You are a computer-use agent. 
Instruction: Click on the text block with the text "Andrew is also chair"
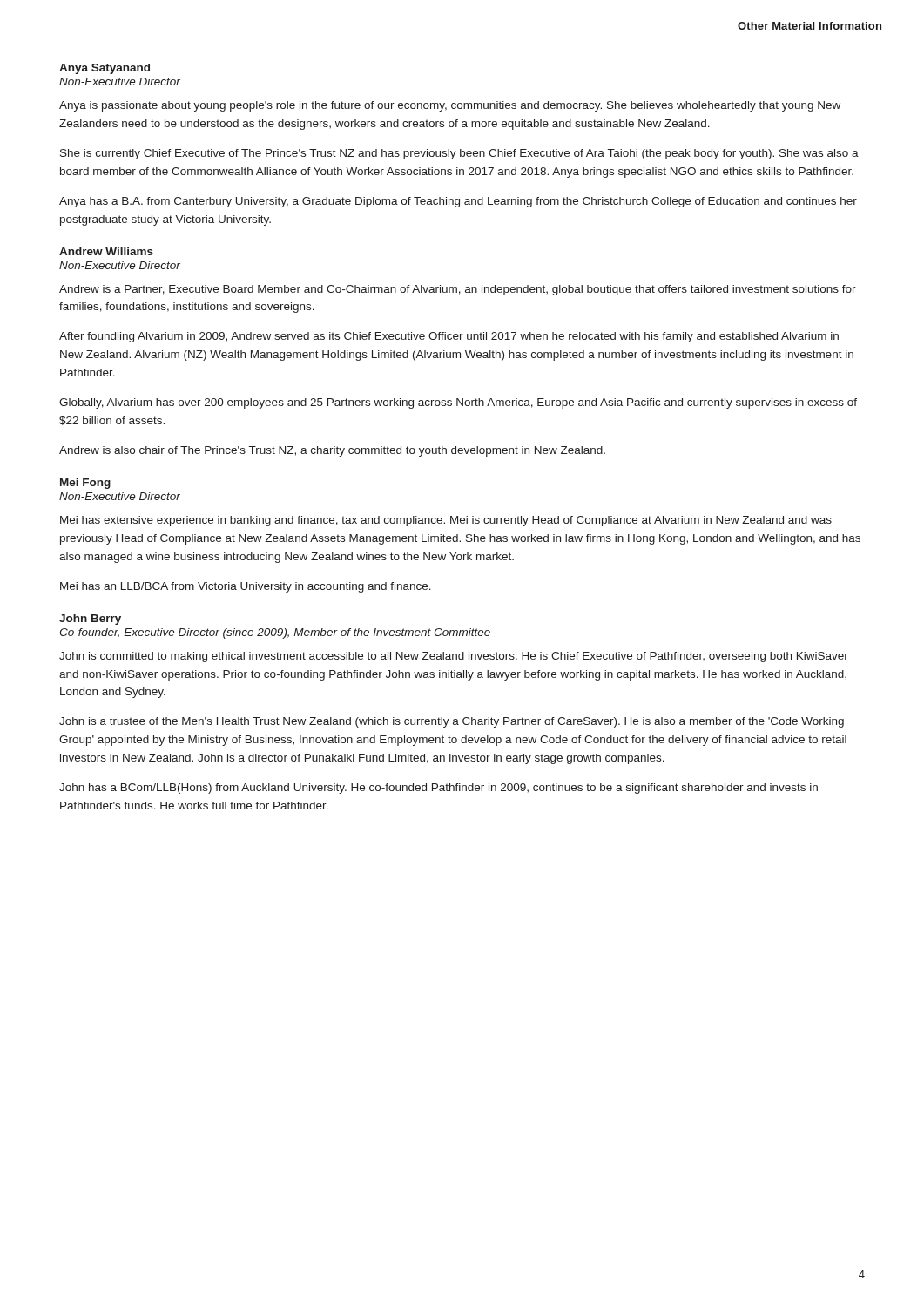coord(333,450)
